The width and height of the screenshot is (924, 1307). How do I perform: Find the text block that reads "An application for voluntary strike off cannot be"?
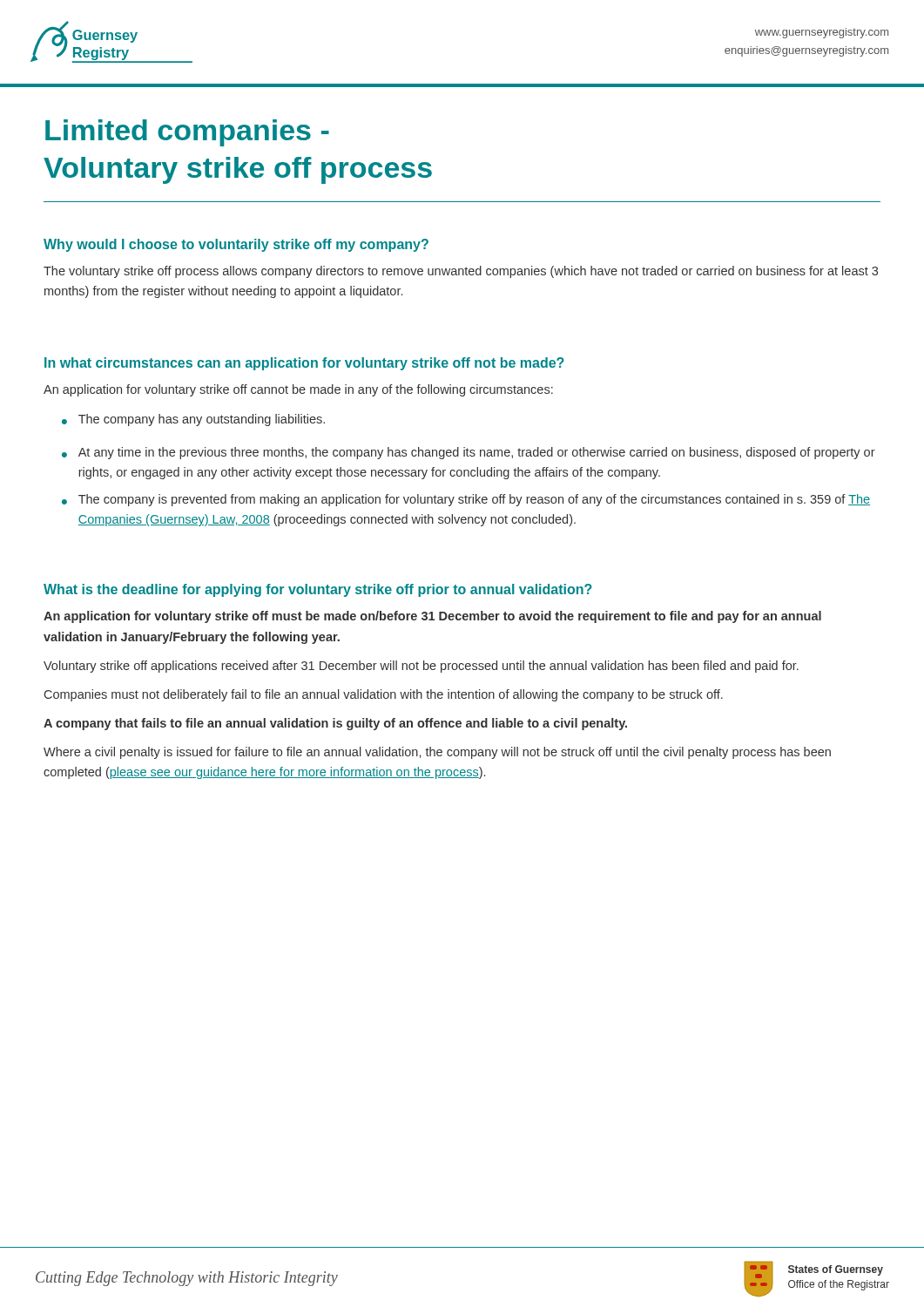pos(299,390)
